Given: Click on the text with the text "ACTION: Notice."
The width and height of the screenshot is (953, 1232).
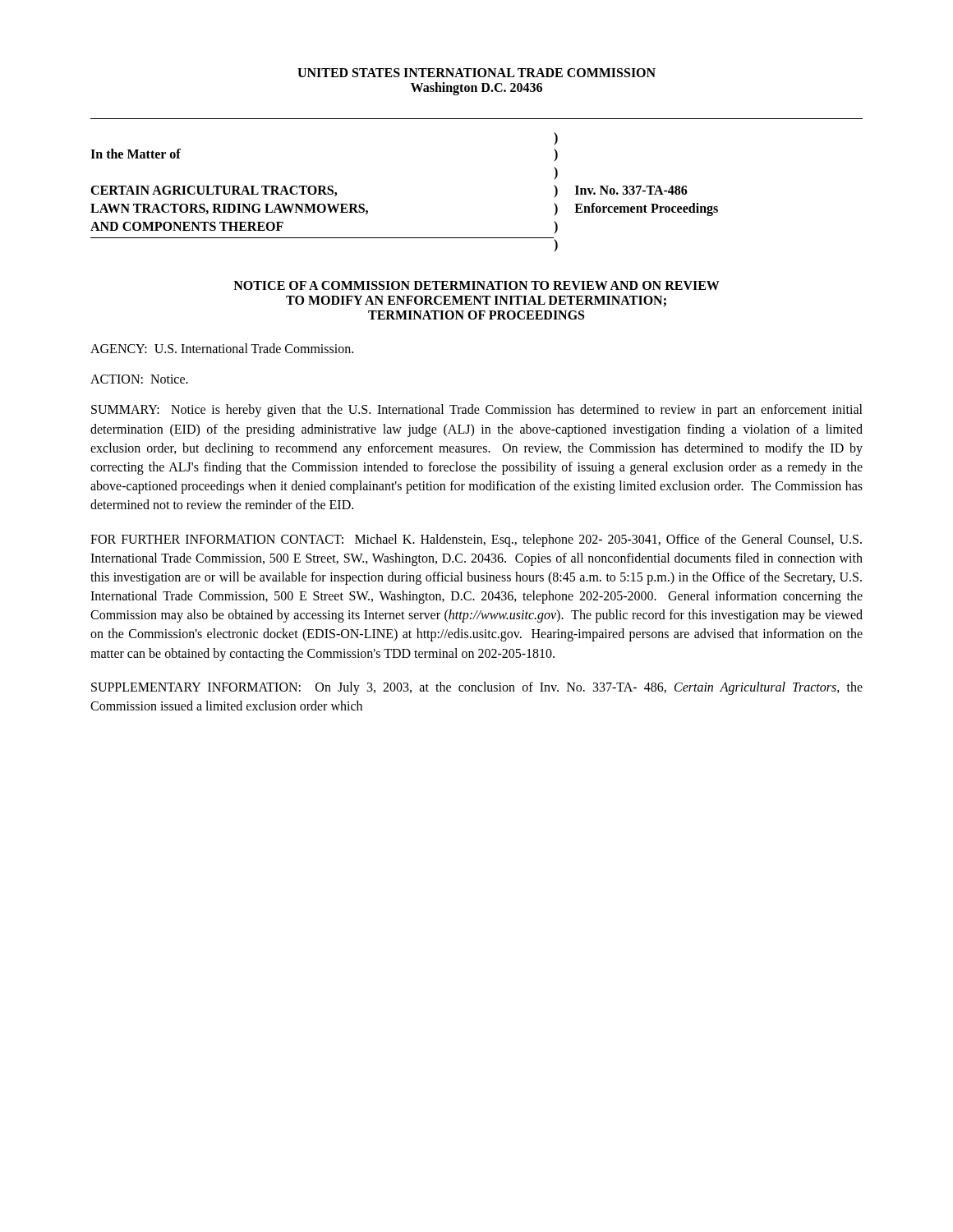Looking at the screenshot, I should (x=139, y=379).
